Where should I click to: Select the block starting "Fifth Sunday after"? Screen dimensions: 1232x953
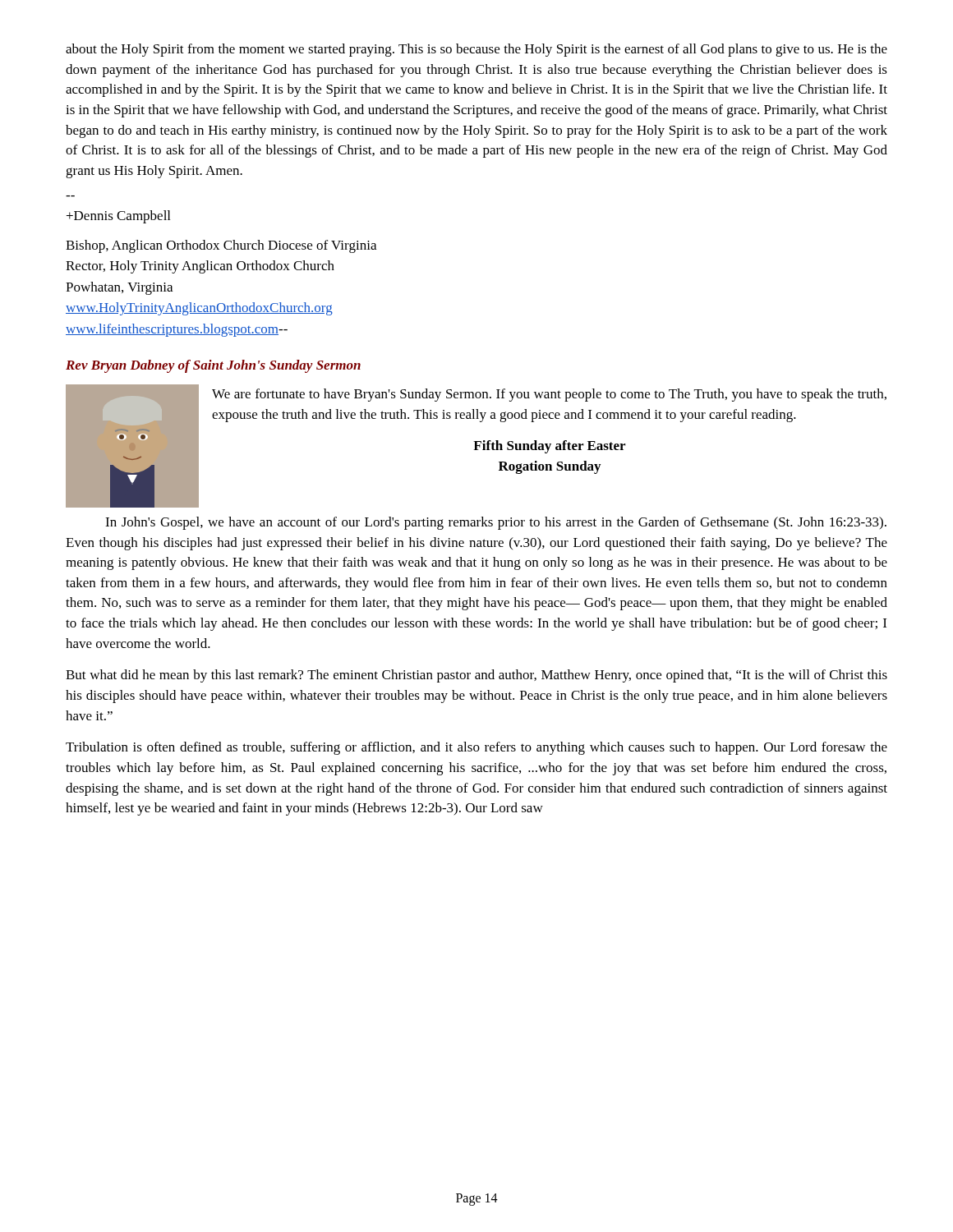coord(550,456)
